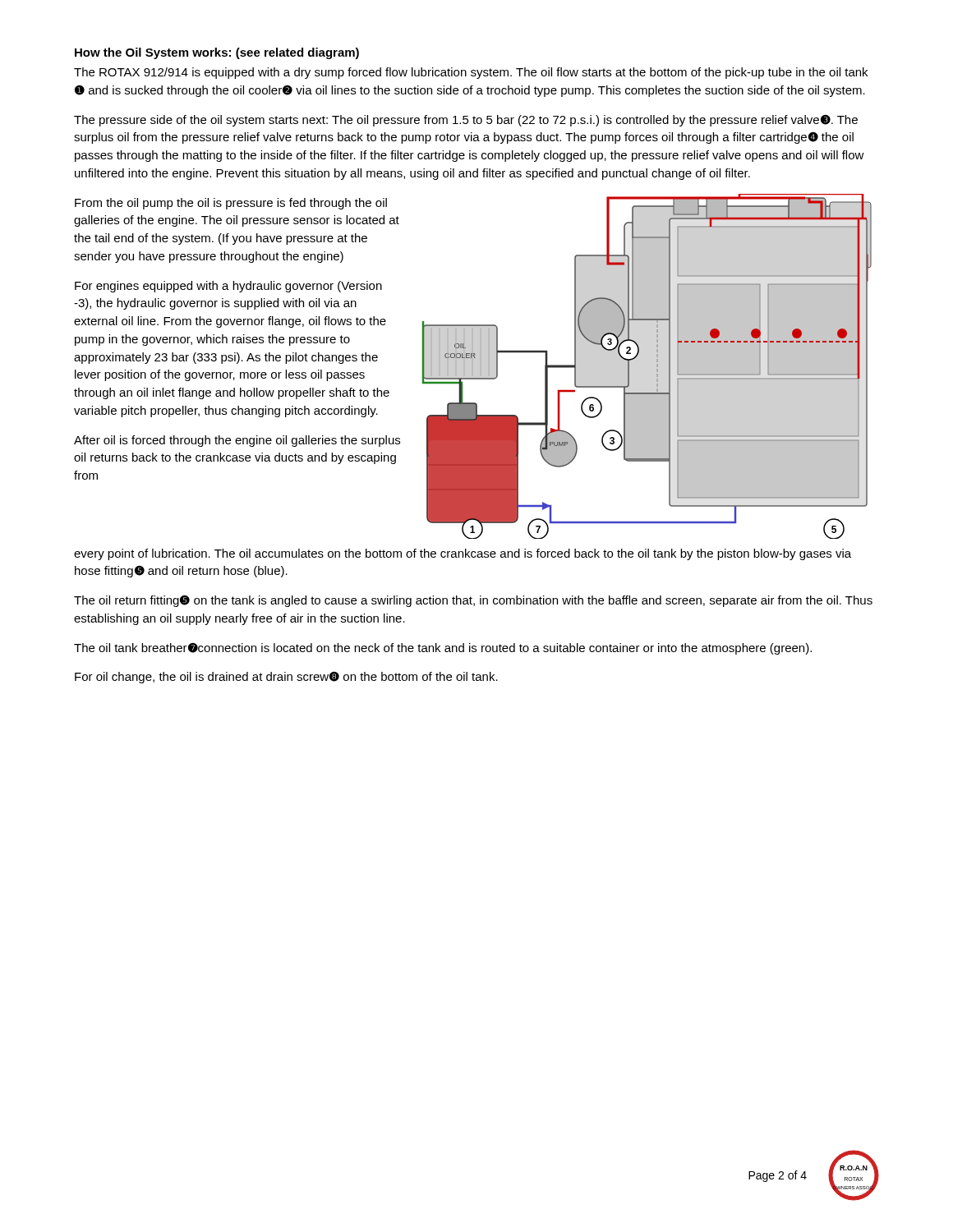This screenshot has width=953, height=1232.
Task: Locate the block starting "From the oil pump the oil is pressure"
Action: [x=237, y=229]
